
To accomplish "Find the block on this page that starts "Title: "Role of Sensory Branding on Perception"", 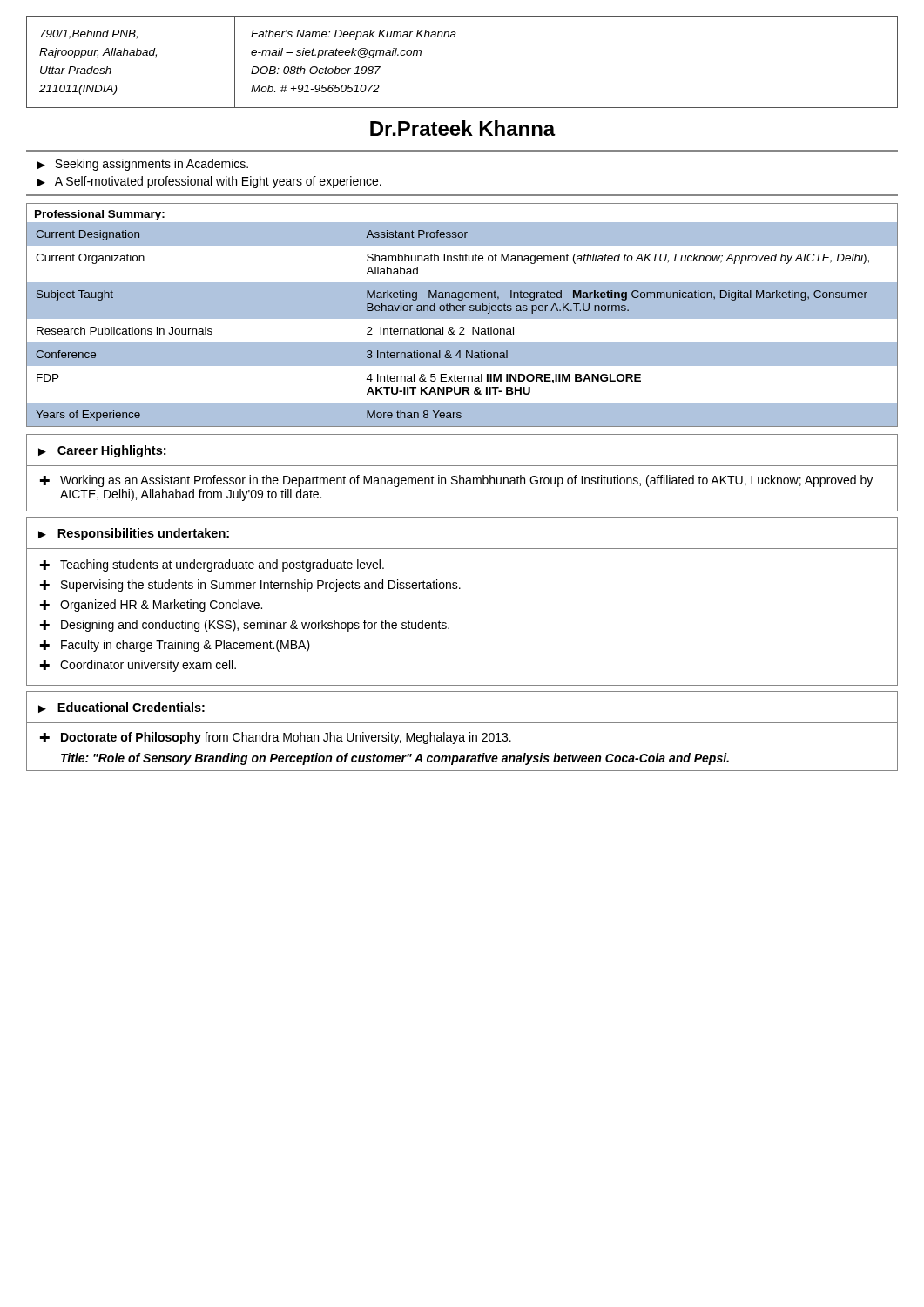I will click(395, 758).
